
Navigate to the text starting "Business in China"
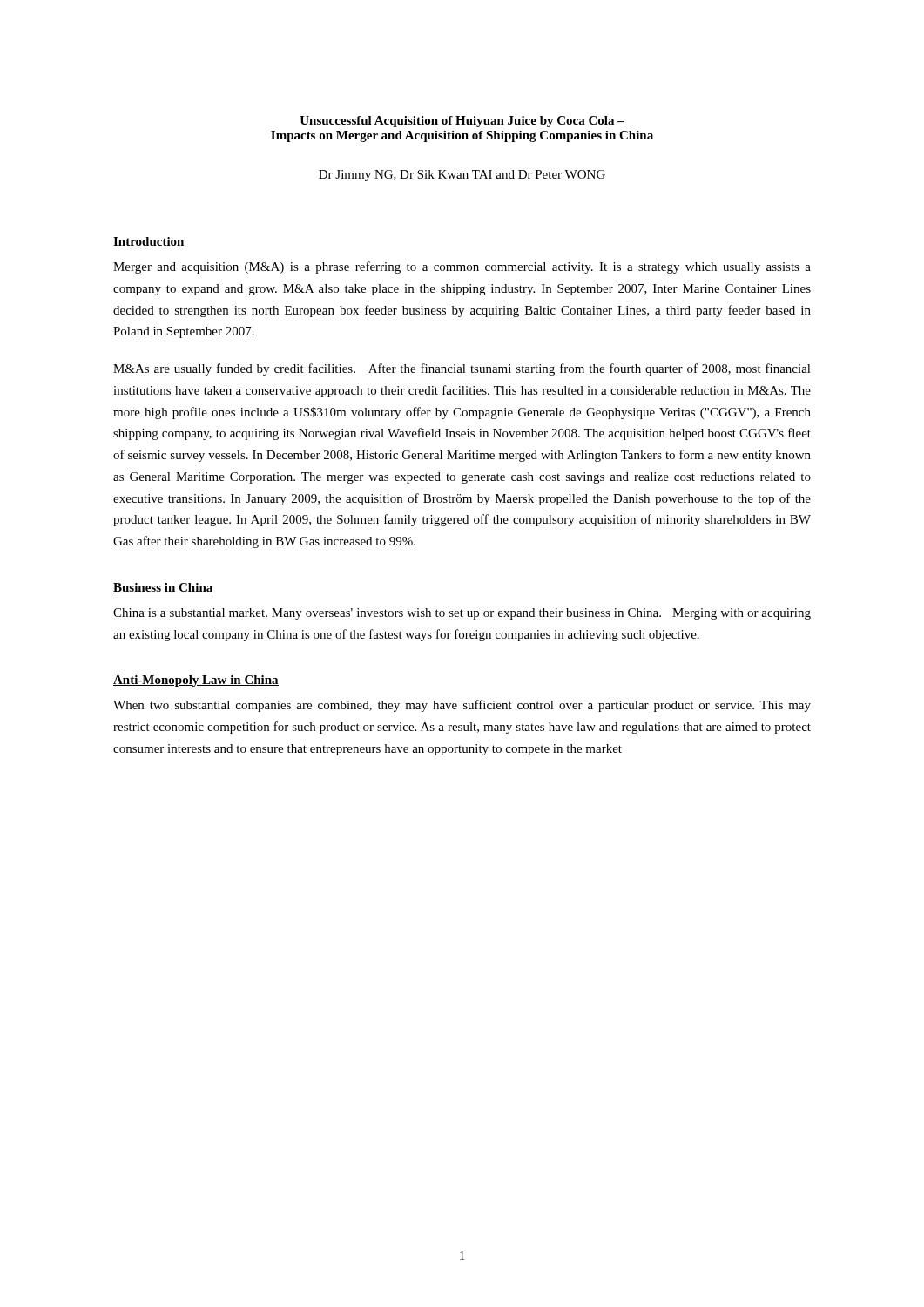163,587
